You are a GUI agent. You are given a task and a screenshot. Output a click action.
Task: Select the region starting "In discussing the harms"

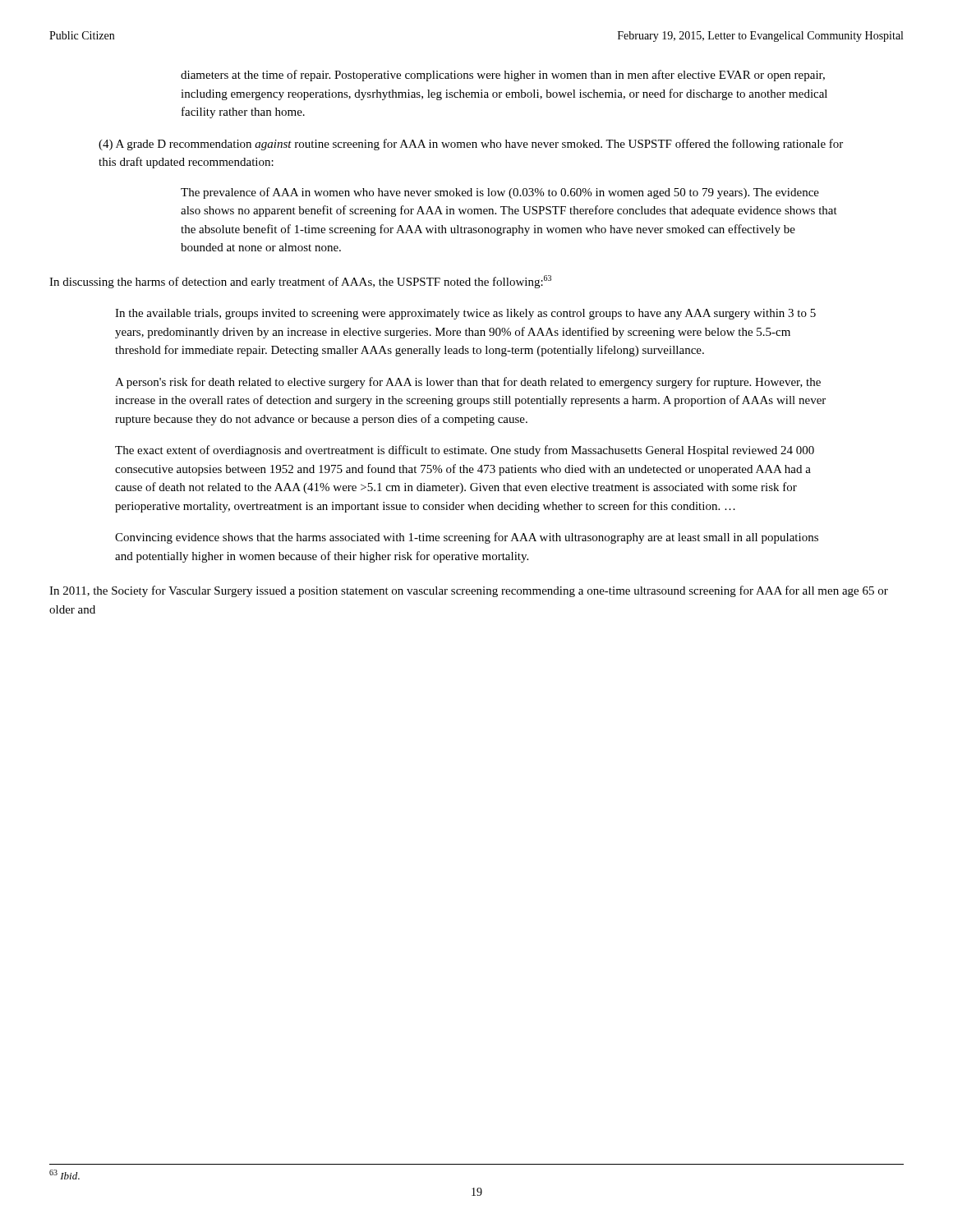pyautogui.click(x=476, y=281)
